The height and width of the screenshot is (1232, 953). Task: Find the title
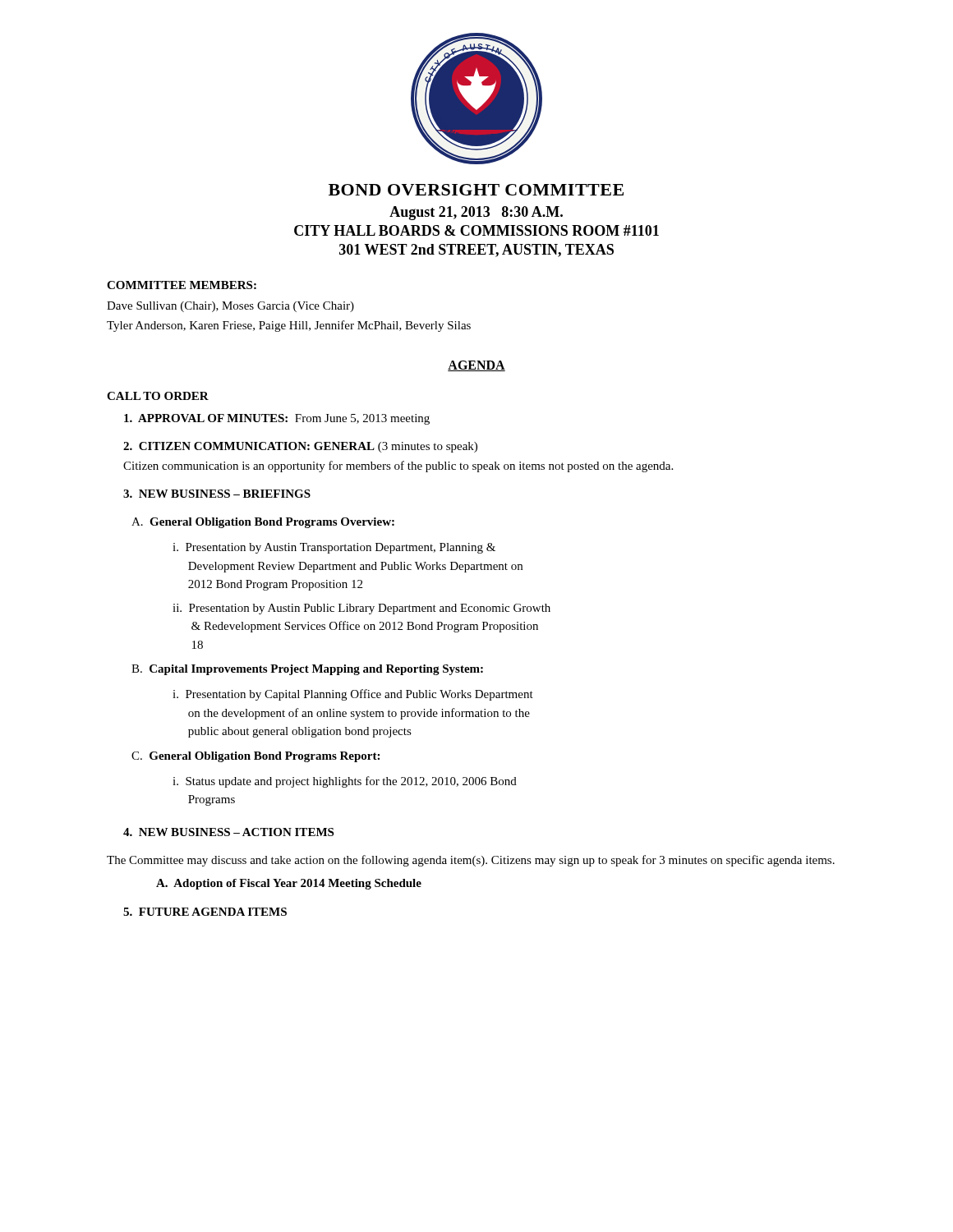point(476,219)
